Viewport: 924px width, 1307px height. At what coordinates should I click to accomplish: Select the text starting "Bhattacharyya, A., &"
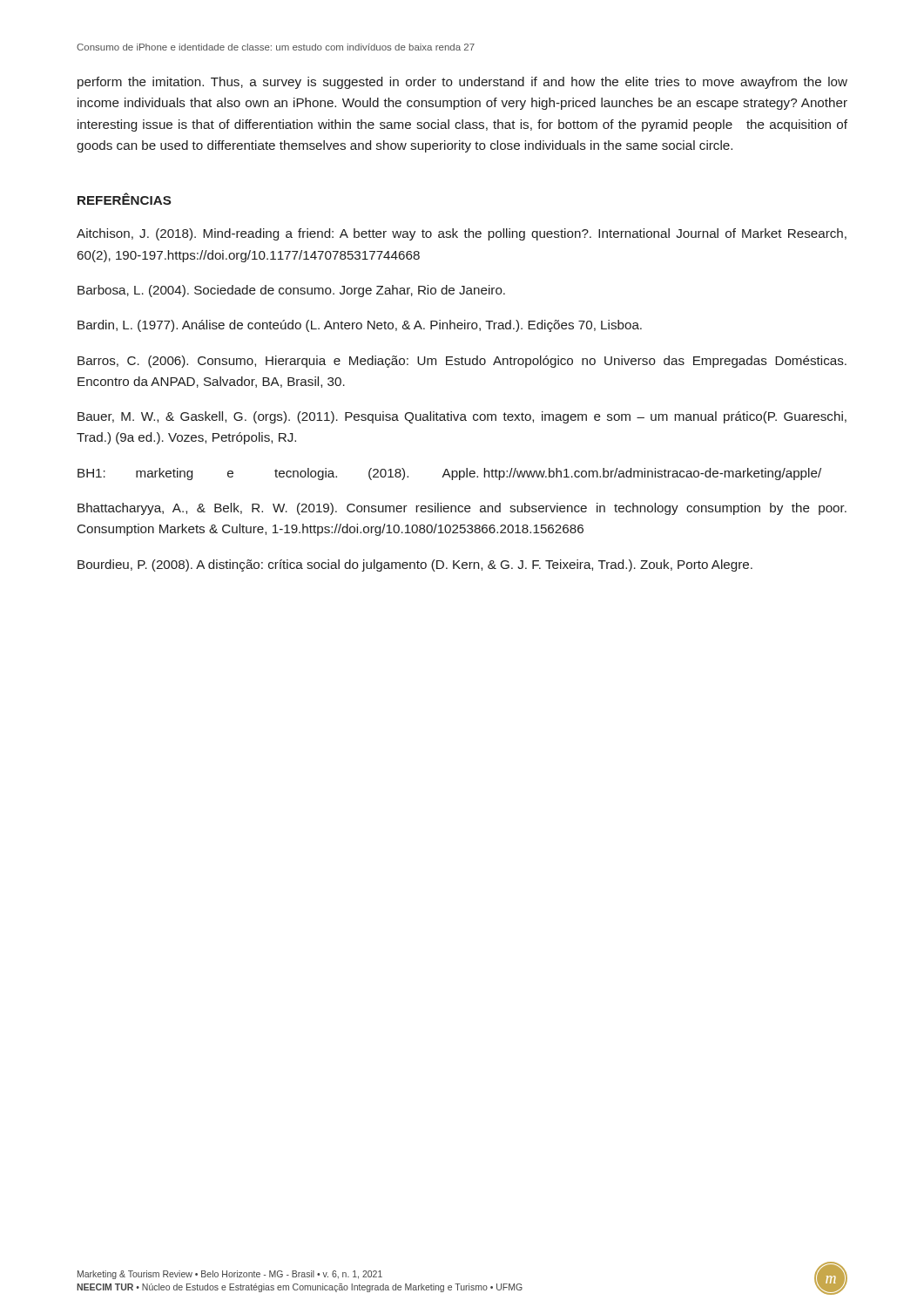[x=462, y=518]
